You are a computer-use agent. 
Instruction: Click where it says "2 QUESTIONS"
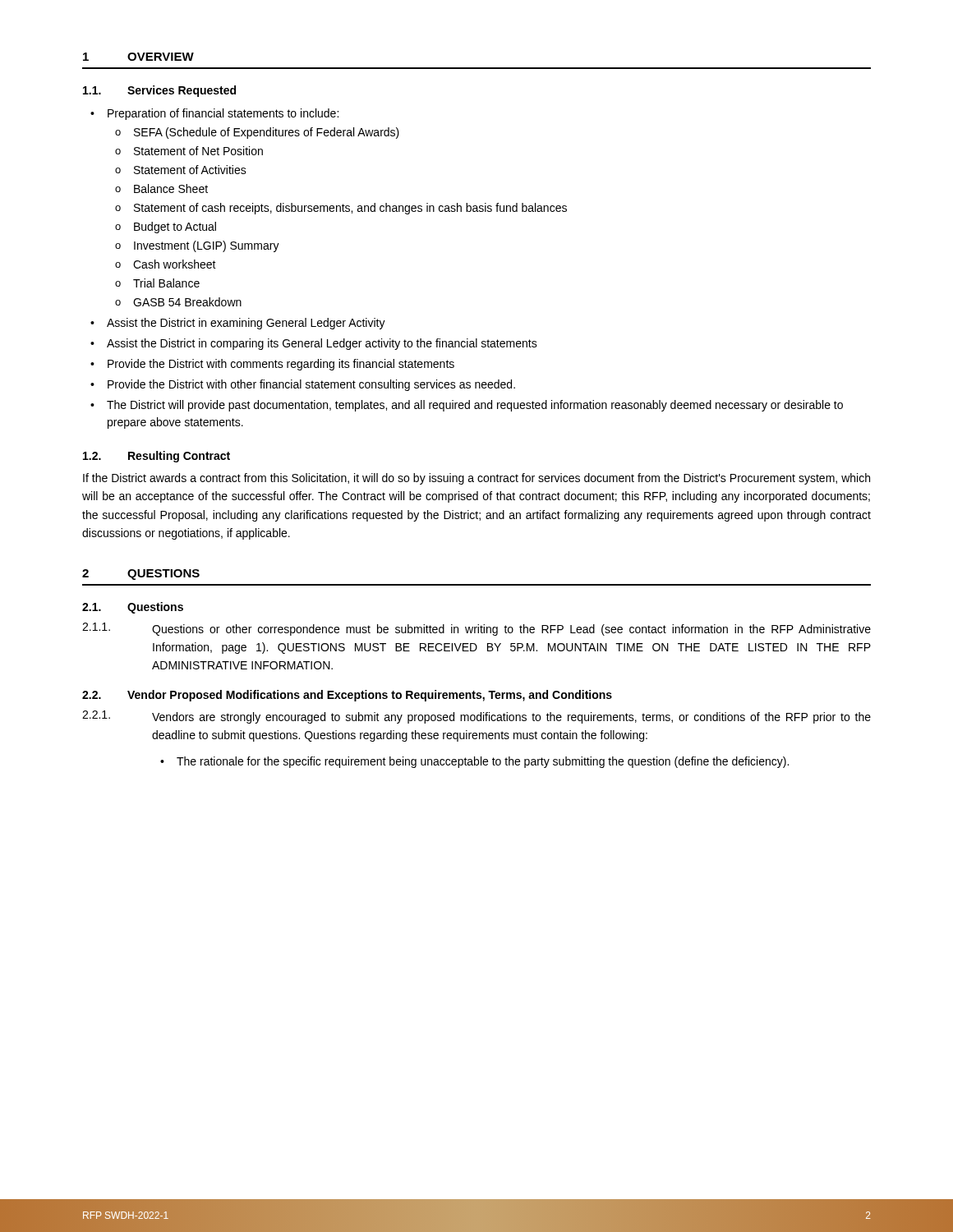(x=141, y=573)
